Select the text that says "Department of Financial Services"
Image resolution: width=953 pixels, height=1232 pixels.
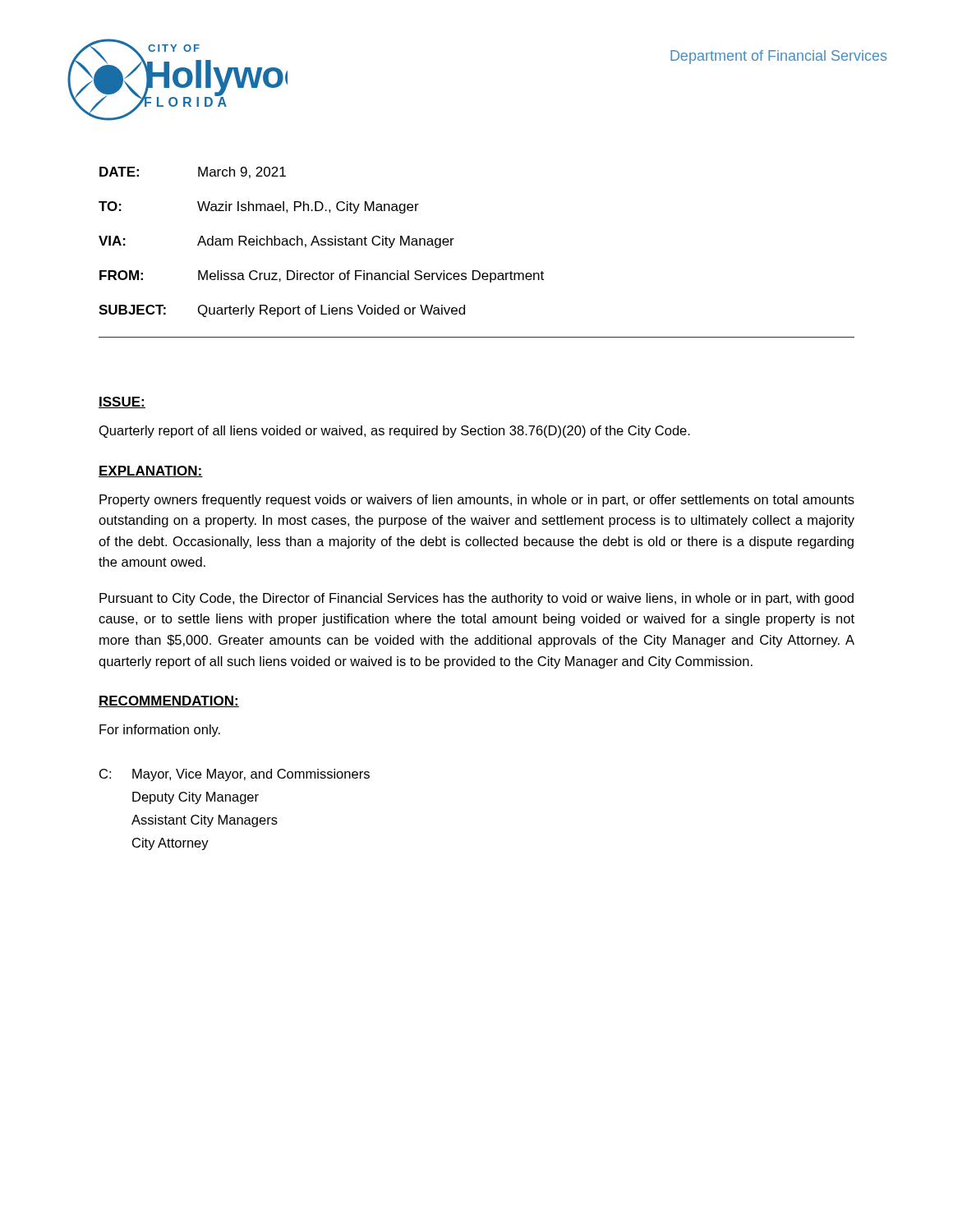point(778,56)
